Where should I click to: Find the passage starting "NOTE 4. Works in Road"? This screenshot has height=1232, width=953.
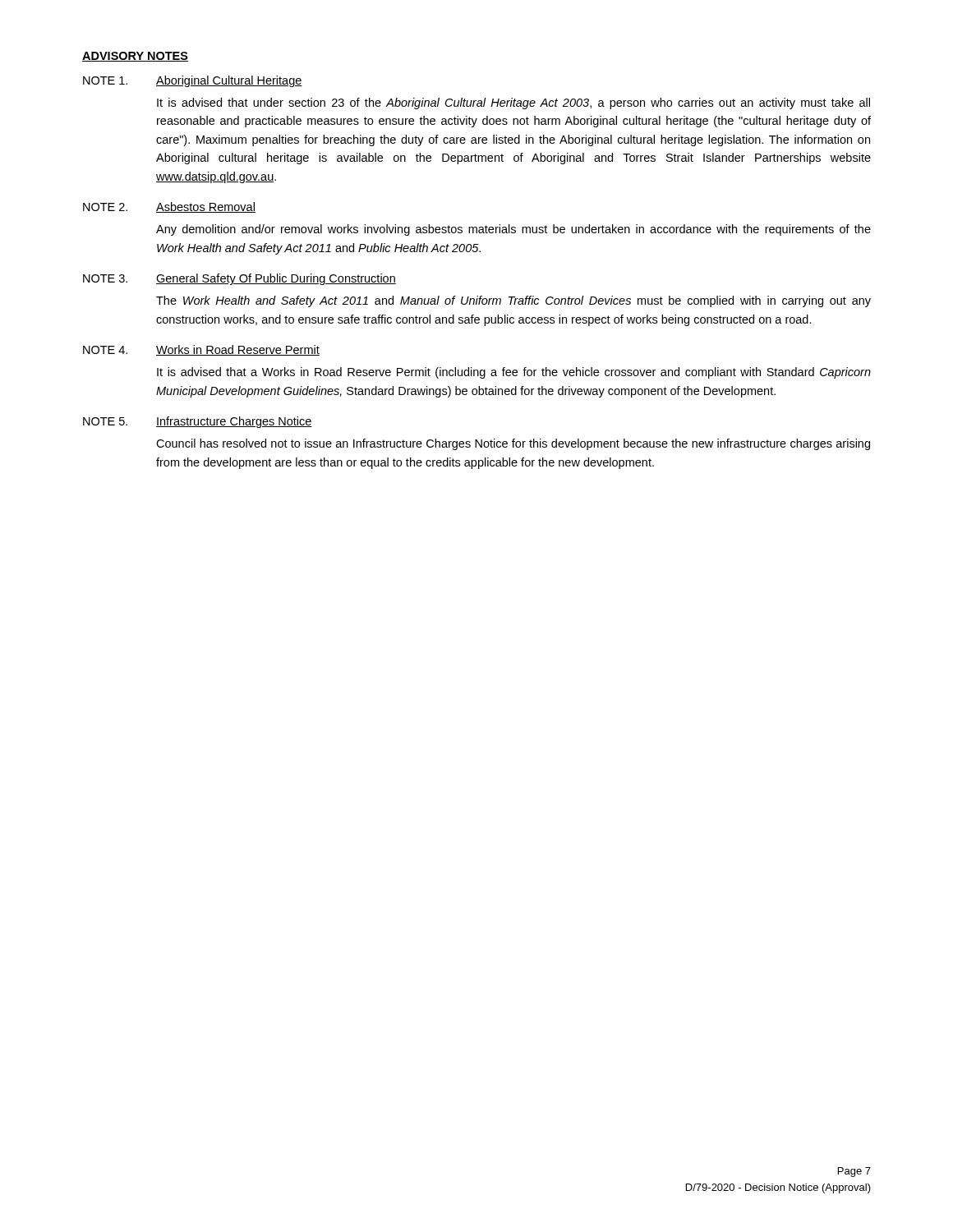[x=476, y=372]
